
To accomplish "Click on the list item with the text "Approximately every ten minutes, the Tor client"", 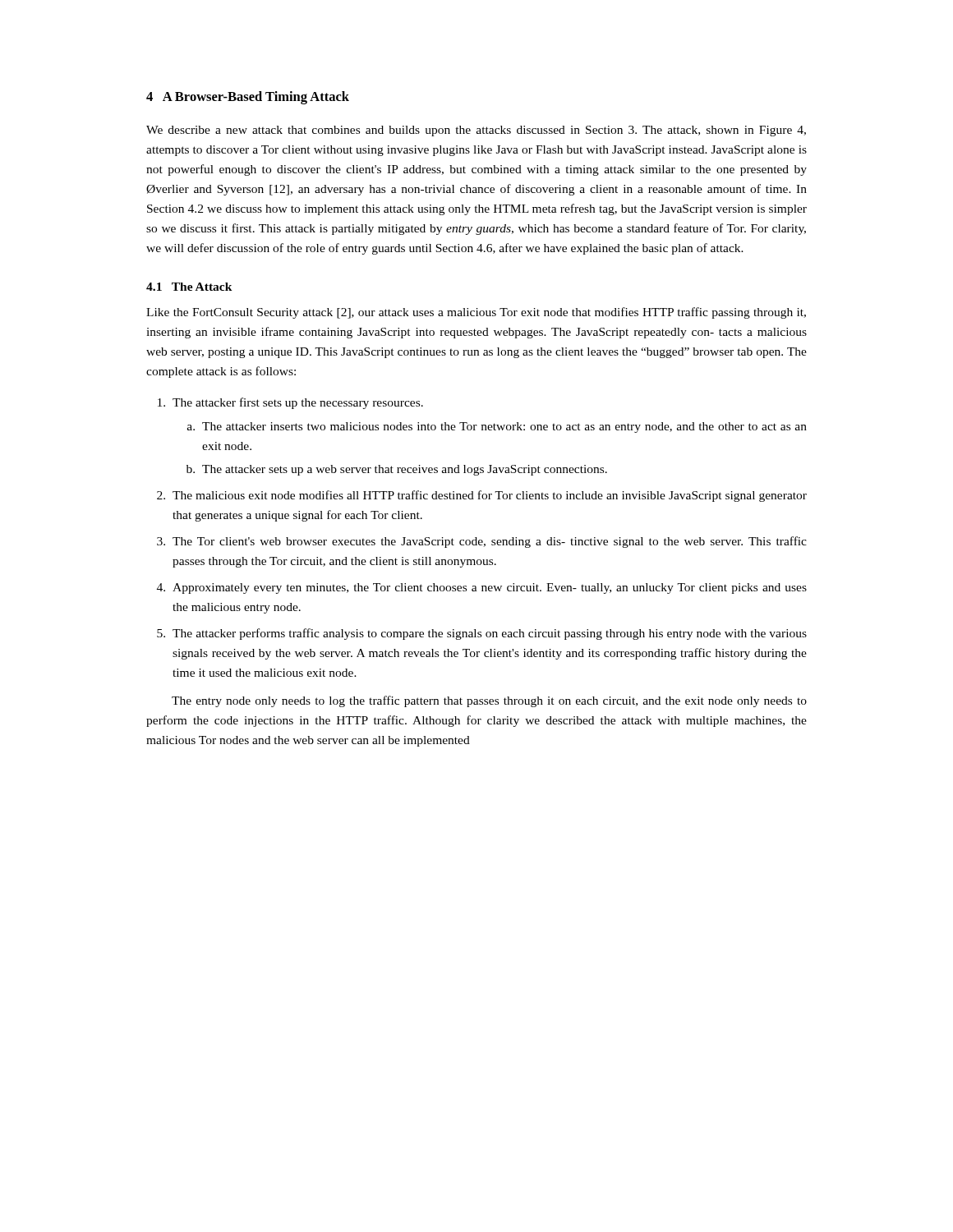I will 490,597.
